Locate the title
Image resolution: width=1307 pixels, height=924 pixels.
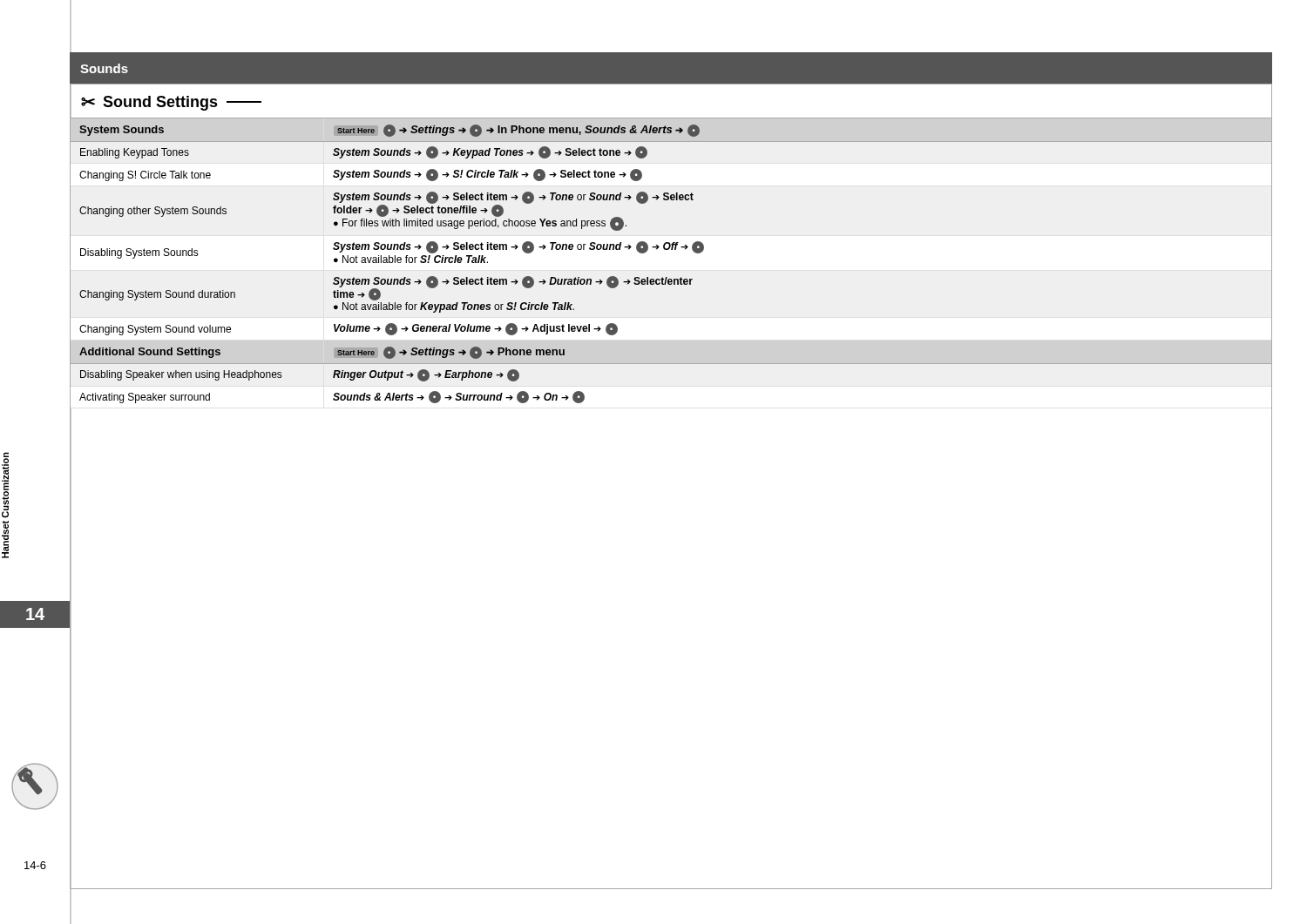click(x=171, y=102)
